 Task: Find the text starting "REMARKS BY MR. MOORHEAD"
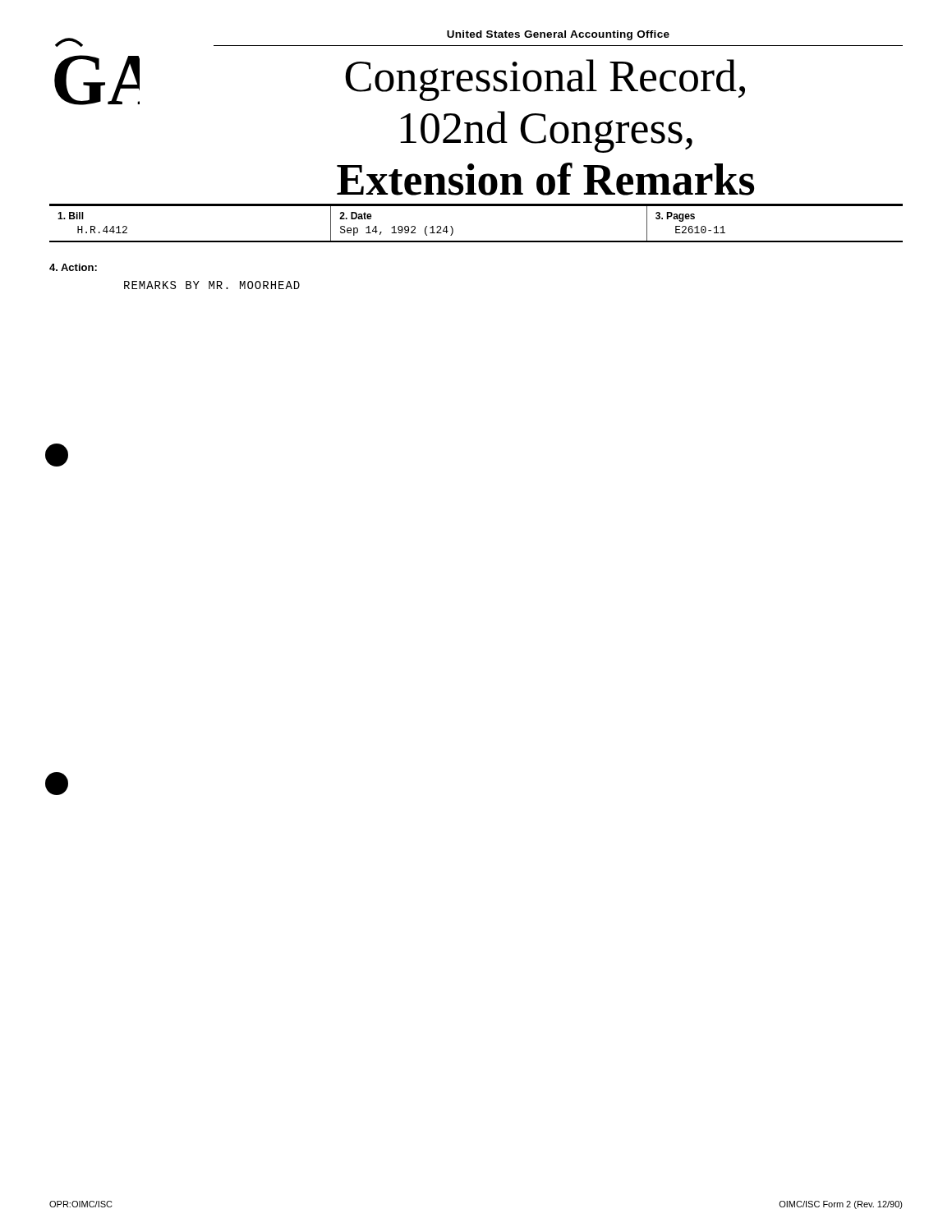pos(212,286)
